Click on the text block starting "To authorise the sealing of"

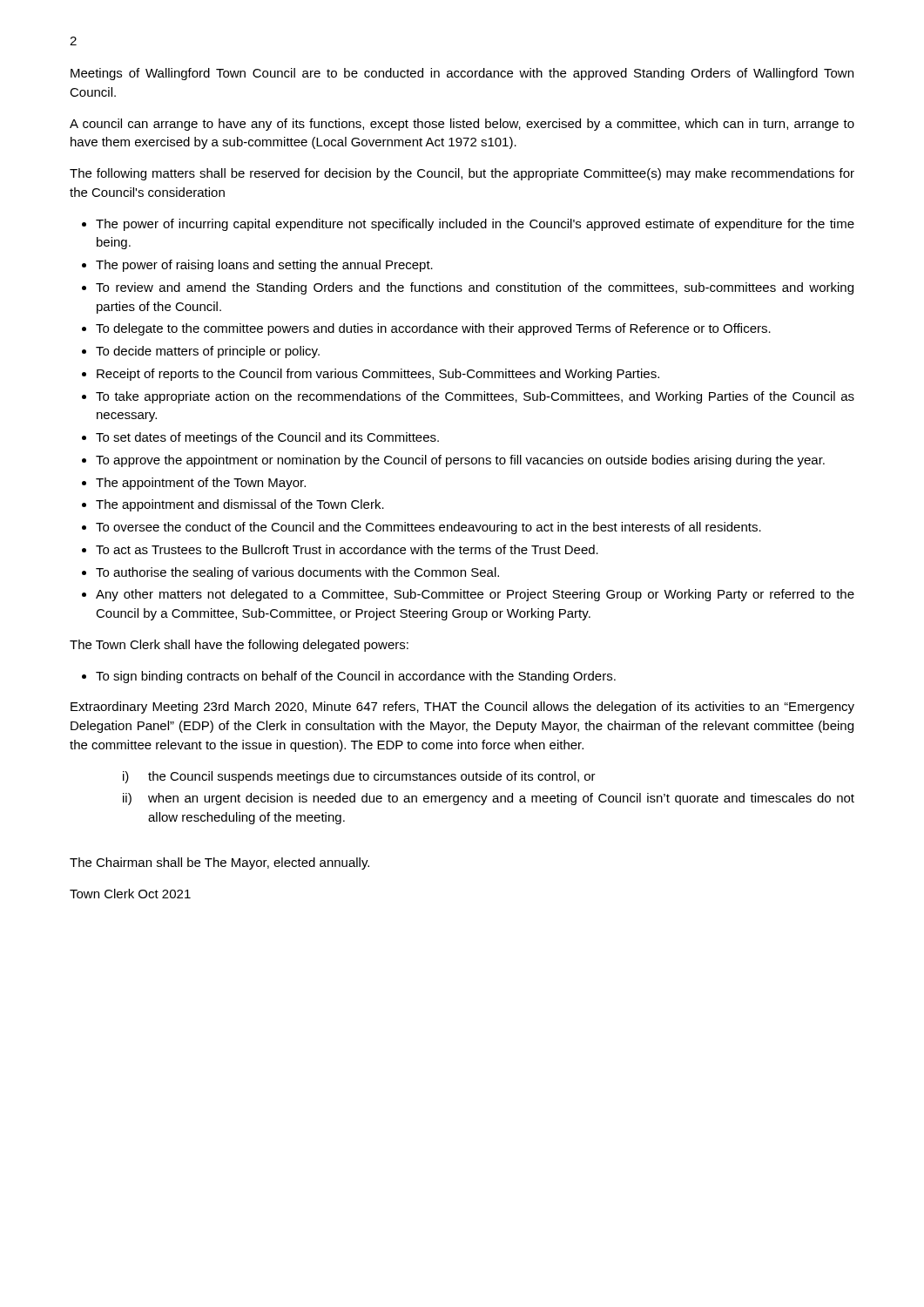[x=298, y=572]
